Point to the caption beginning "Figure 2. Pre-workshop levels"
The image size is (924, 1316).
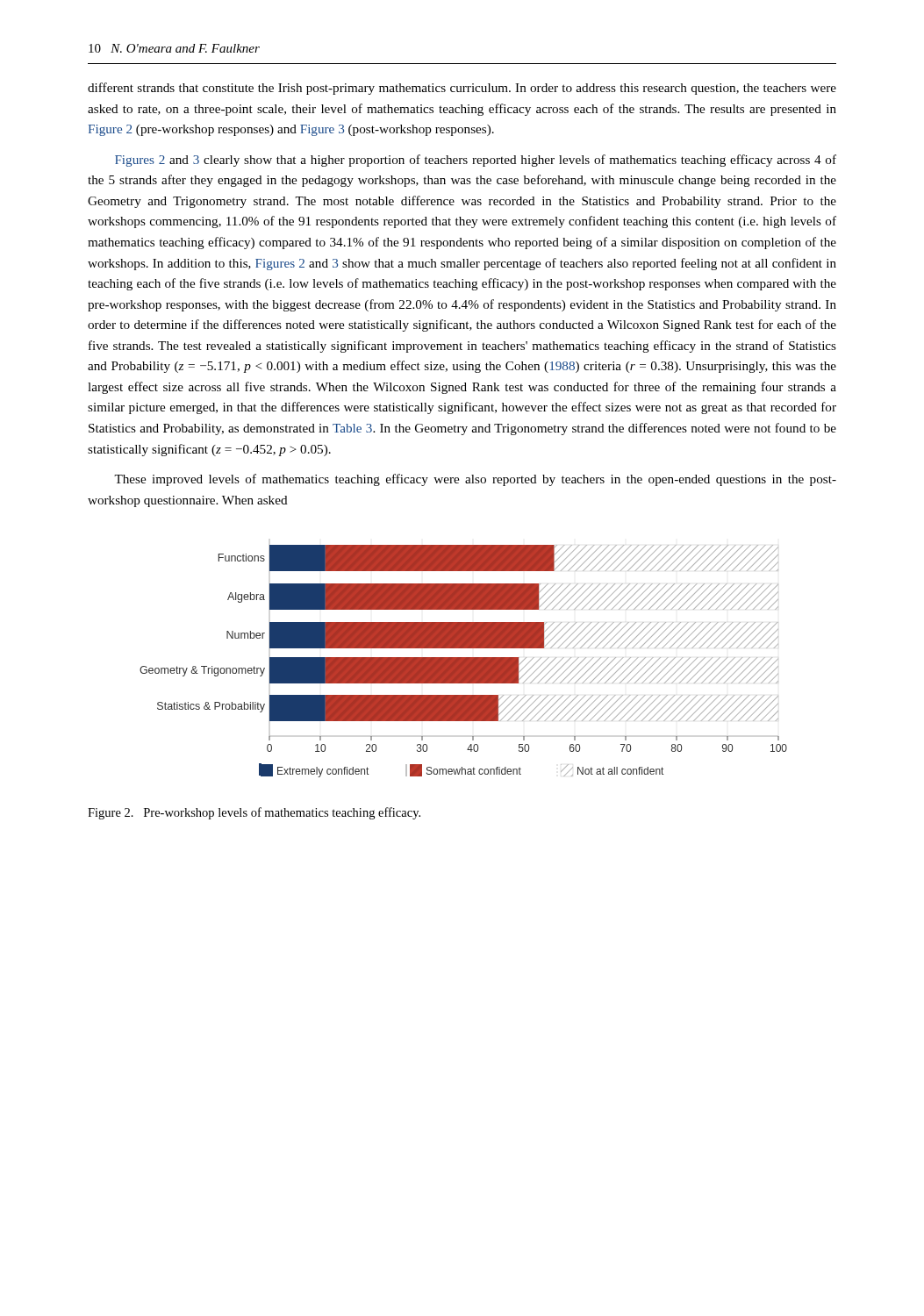tap(255, 813)
